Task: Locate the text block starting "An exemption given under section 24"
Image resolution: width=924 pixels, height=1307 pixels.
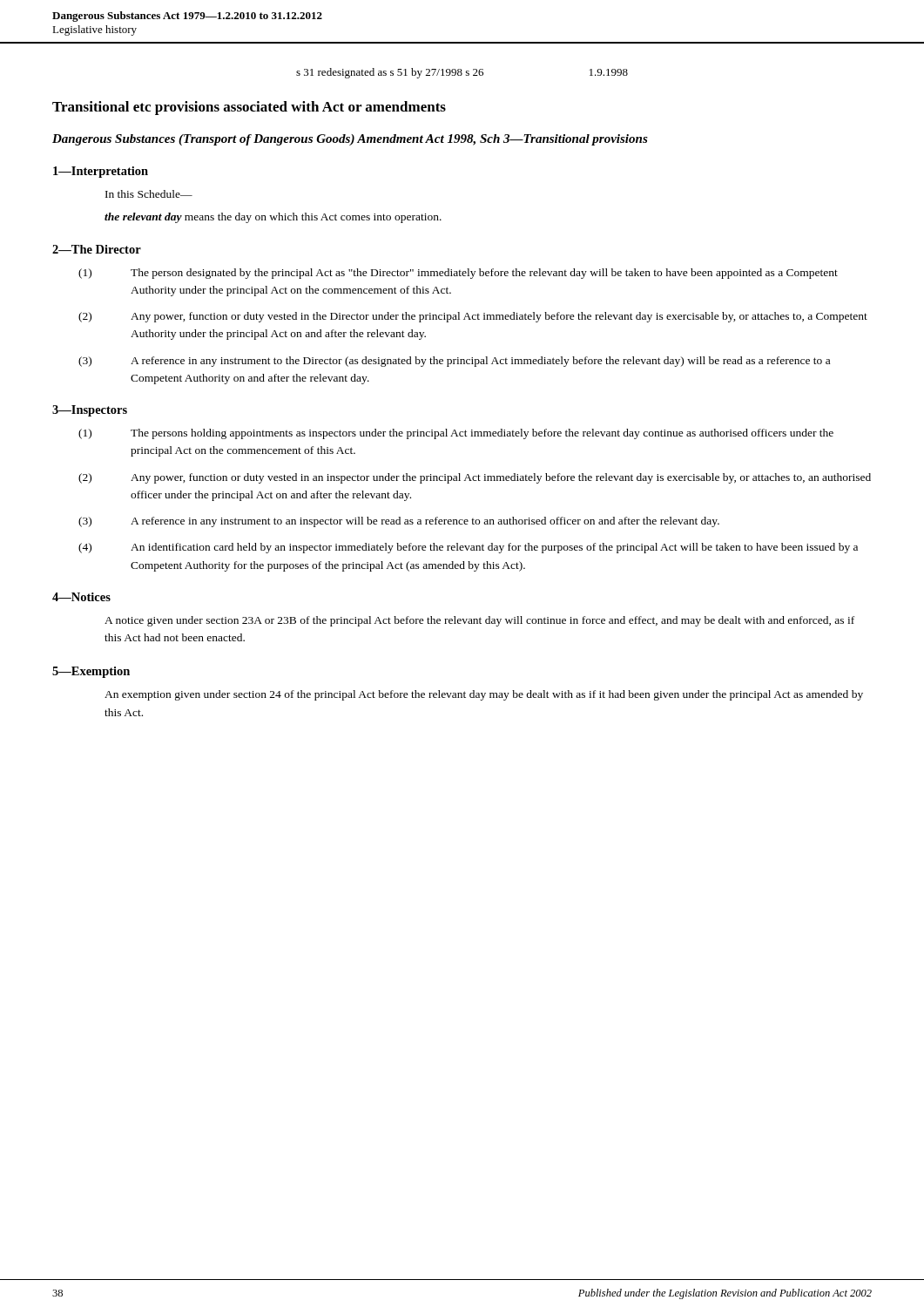Action: [484, 703]
